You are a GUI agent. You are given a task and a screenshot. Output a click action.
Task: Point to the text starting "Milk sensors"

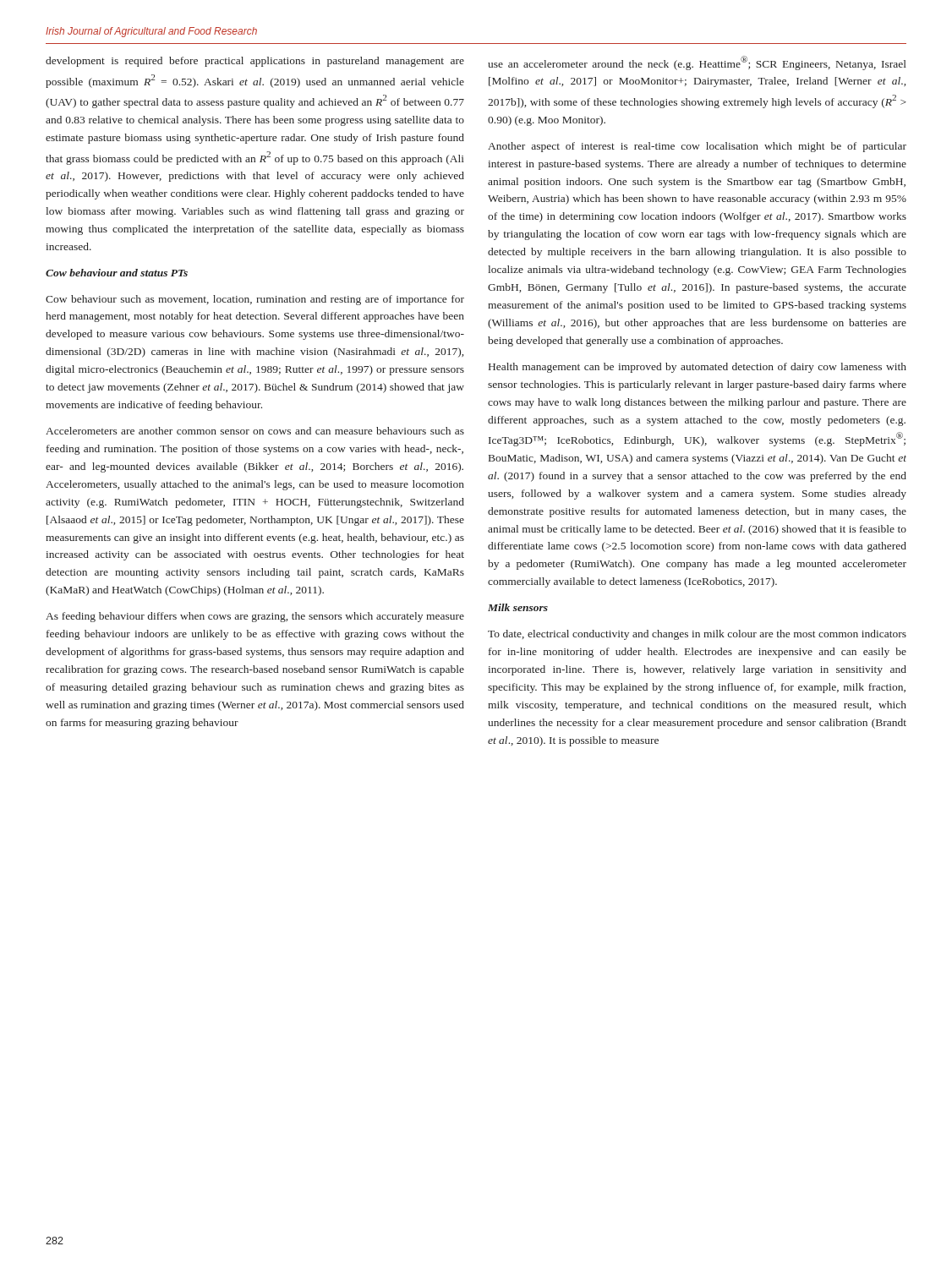(518, 607)
